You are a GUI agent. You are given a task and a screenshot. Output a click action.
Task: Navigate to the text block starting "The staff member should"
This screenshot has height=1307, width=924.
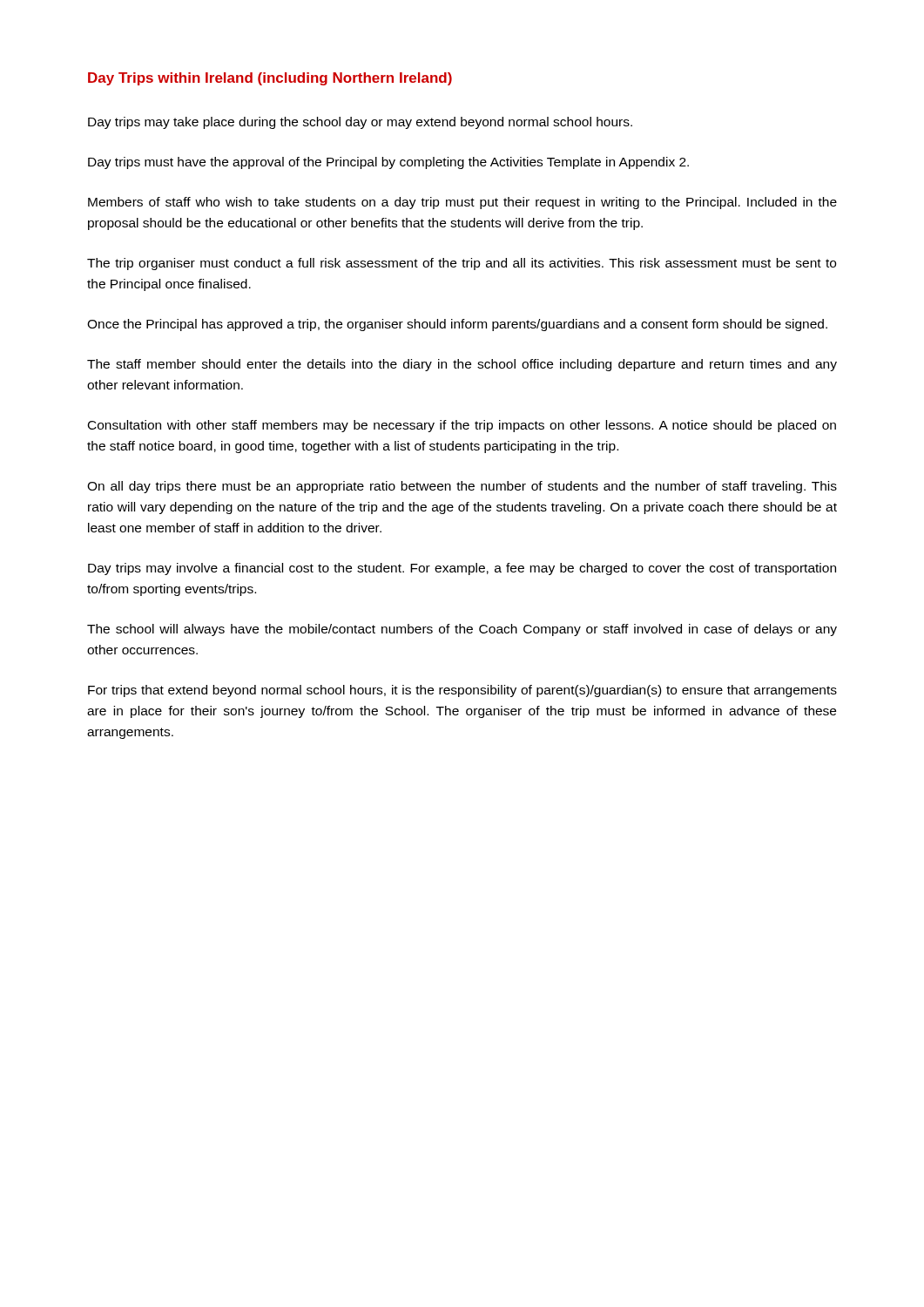[x=462, y=374]
